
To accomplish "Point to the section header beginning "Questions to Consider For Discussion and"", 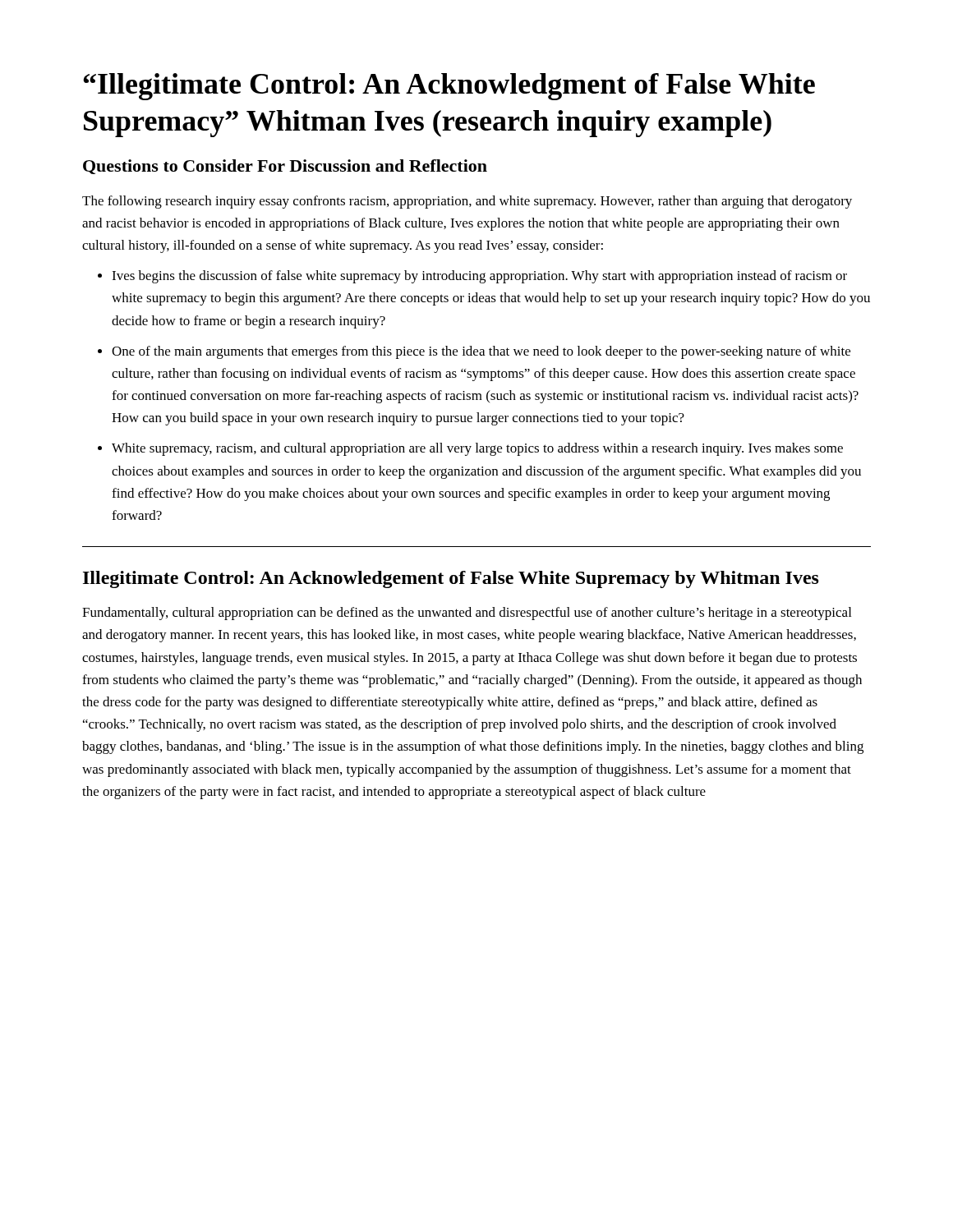I will (x=285, y=166).
